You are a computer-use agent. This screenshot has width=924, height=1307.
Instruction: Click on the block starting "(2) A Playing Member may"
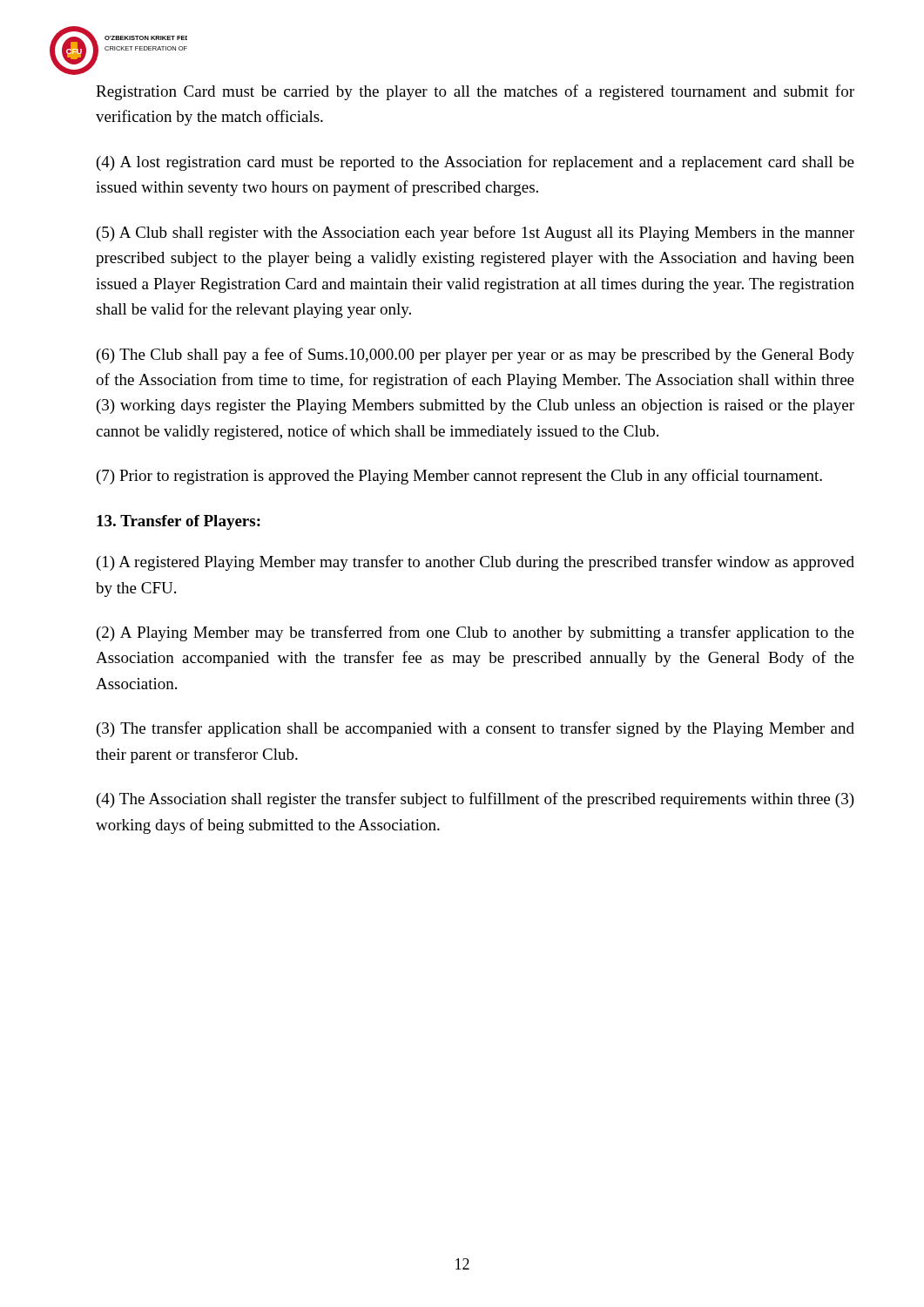[475, 658]
